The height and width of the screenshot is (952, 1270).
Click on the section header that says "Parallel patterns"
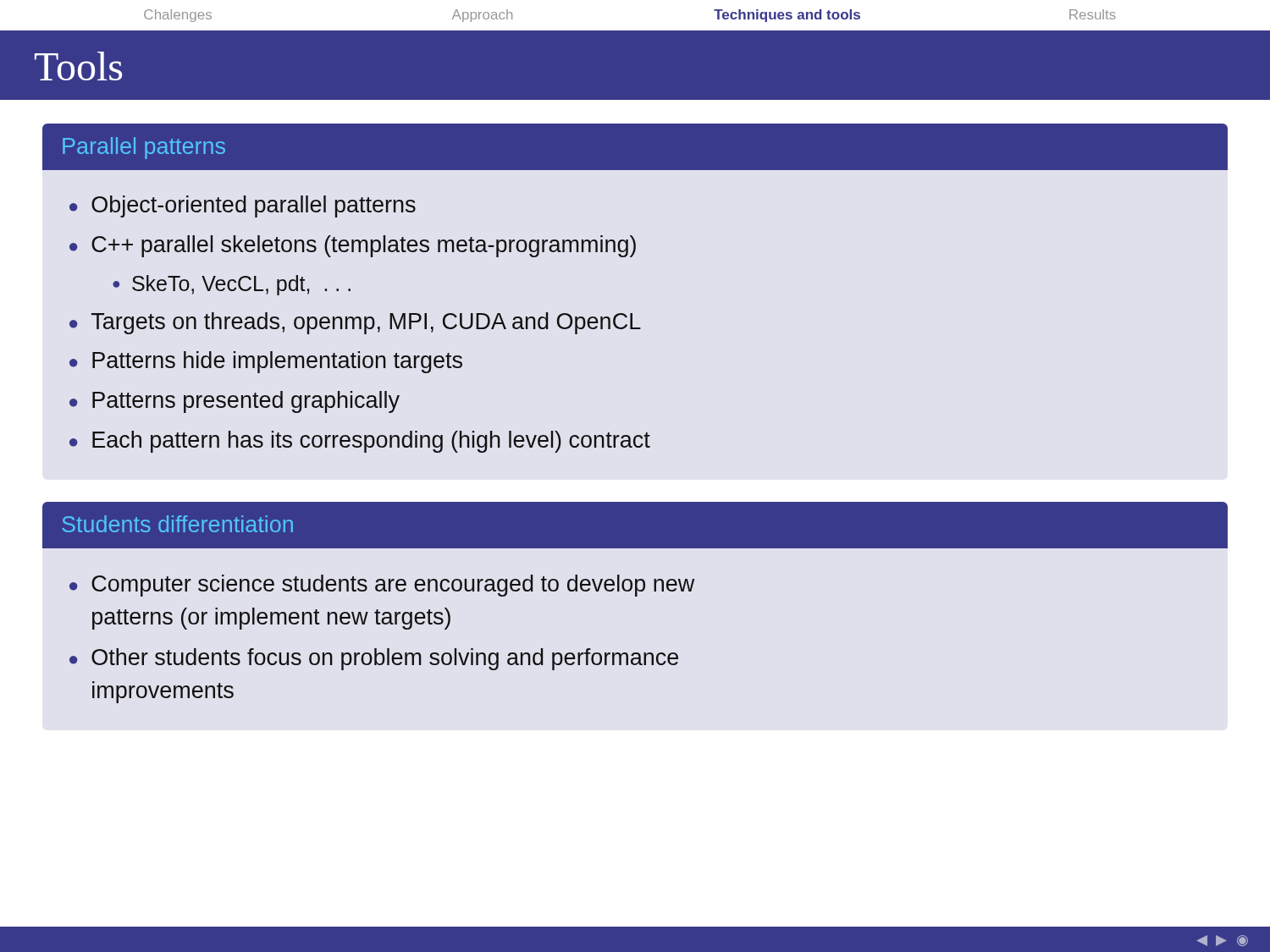coord(144,146)
